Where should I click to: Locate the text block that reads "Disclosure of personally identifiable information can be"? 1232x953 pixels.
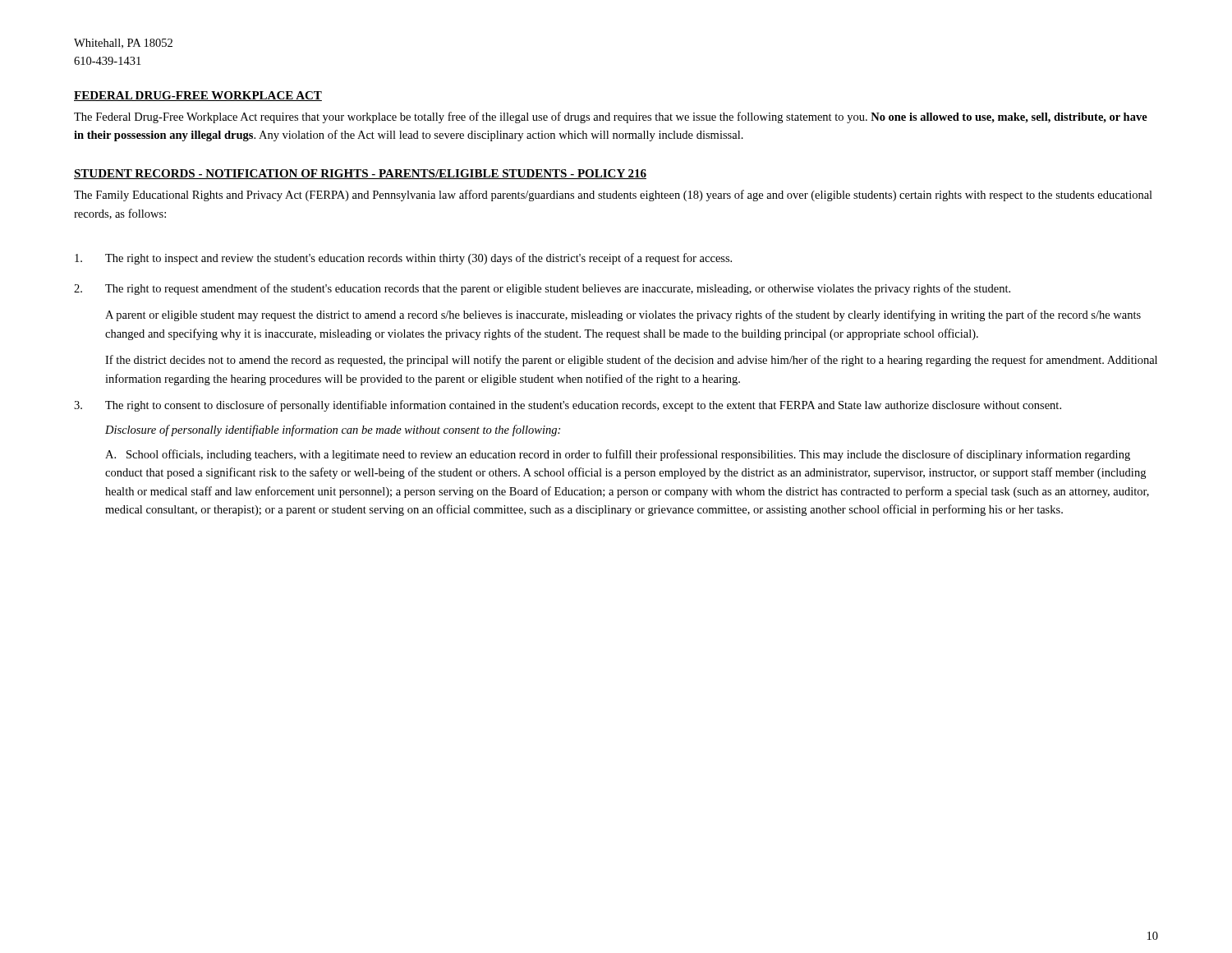(x=333, y=429)
